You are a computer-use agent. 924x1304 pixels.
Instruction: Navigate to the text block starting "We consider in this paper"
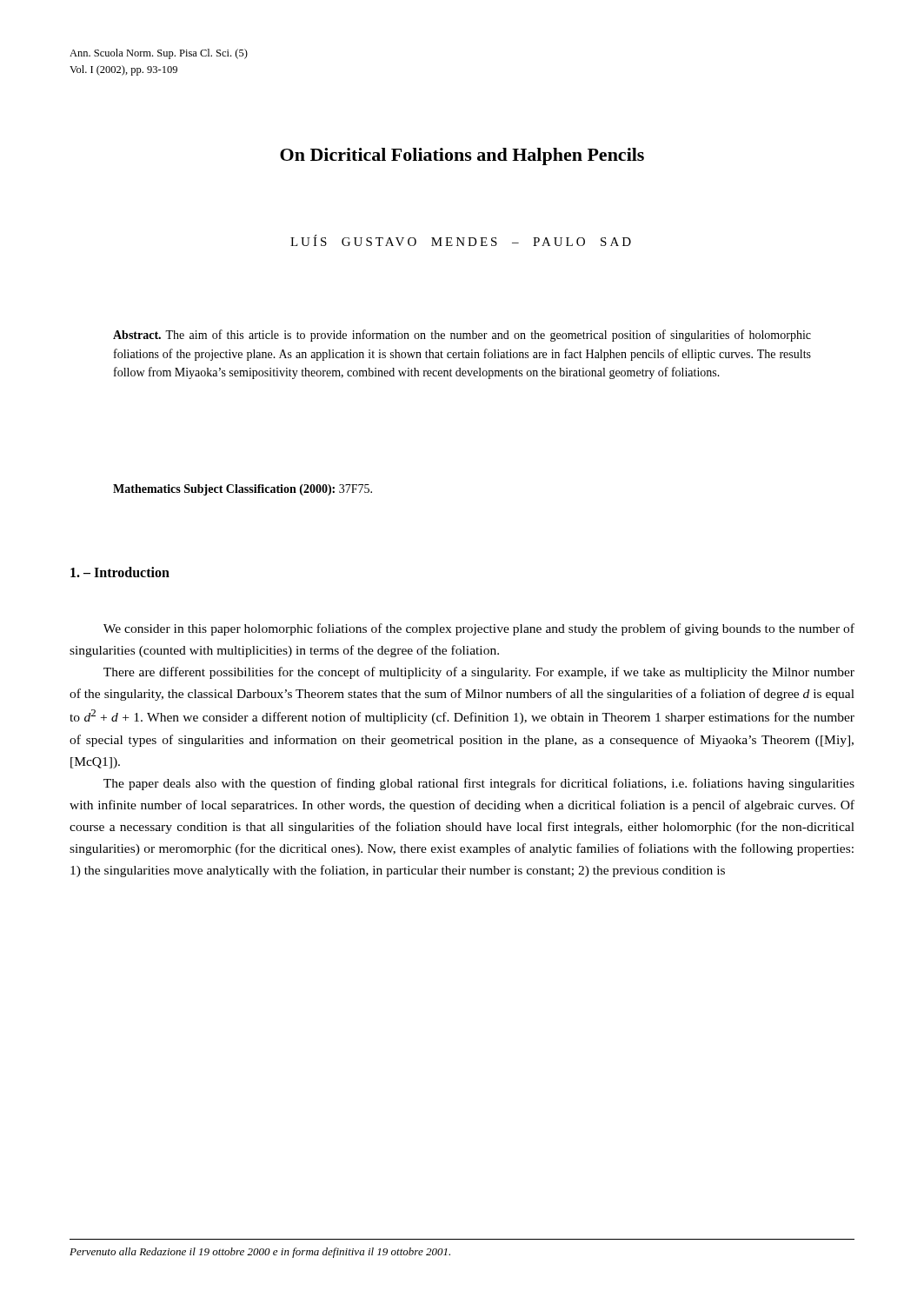click(462, 749)
